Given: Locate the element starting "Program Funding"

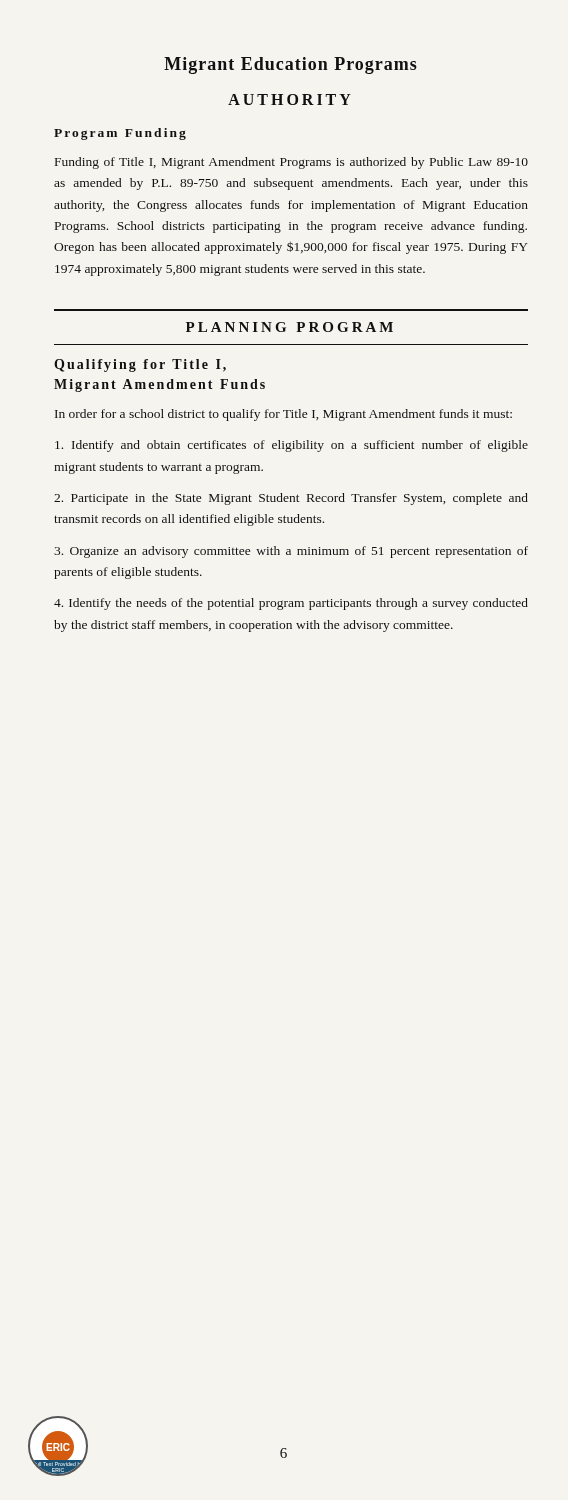Looking at the screenshot, I should (121, 132).
